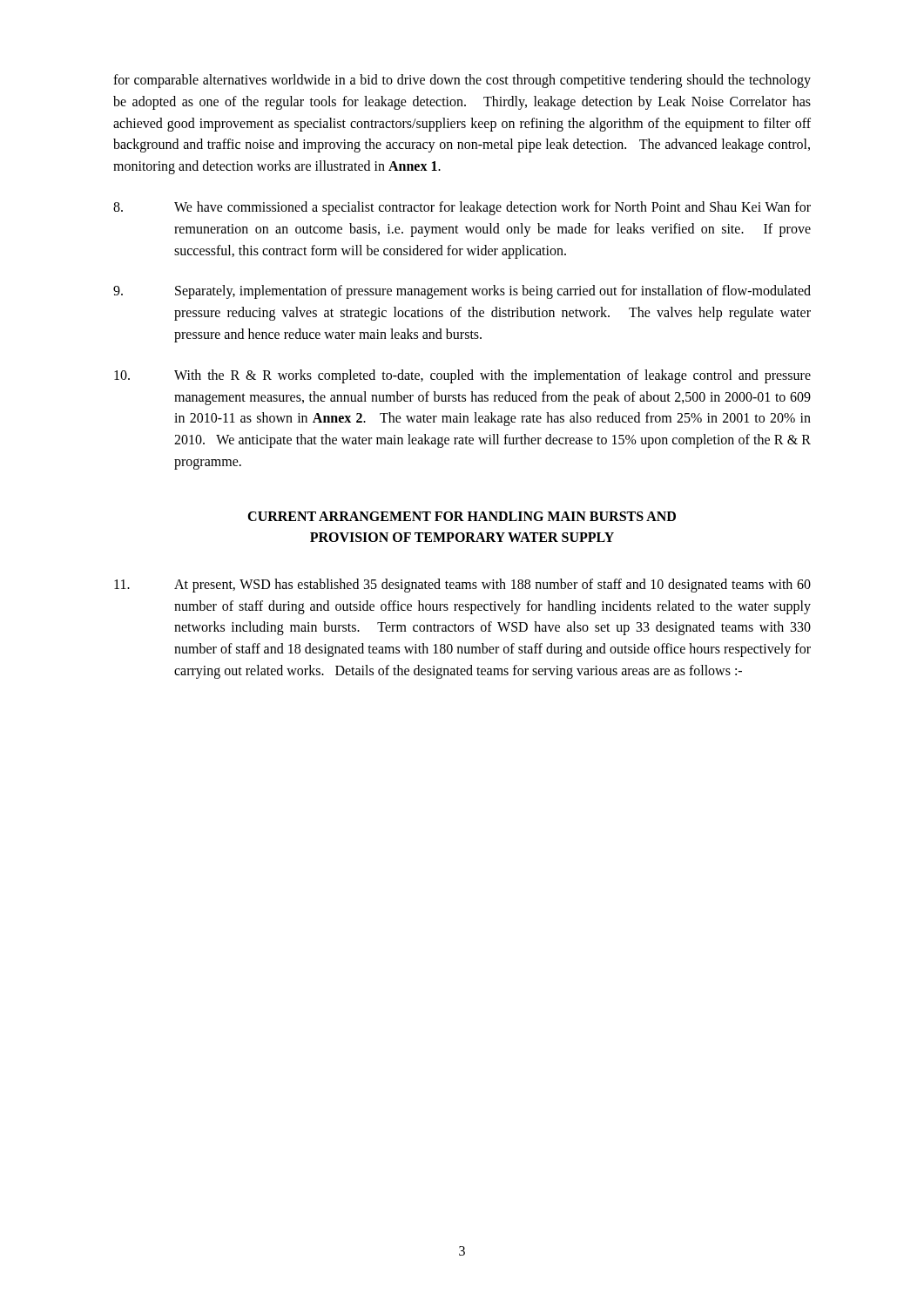Locate the section header that reads "CURRENT ARRANGEMENT FOR HANDLING MAIN BURSTS"
Screen dimensions: 1307x924
pos(462,527)
